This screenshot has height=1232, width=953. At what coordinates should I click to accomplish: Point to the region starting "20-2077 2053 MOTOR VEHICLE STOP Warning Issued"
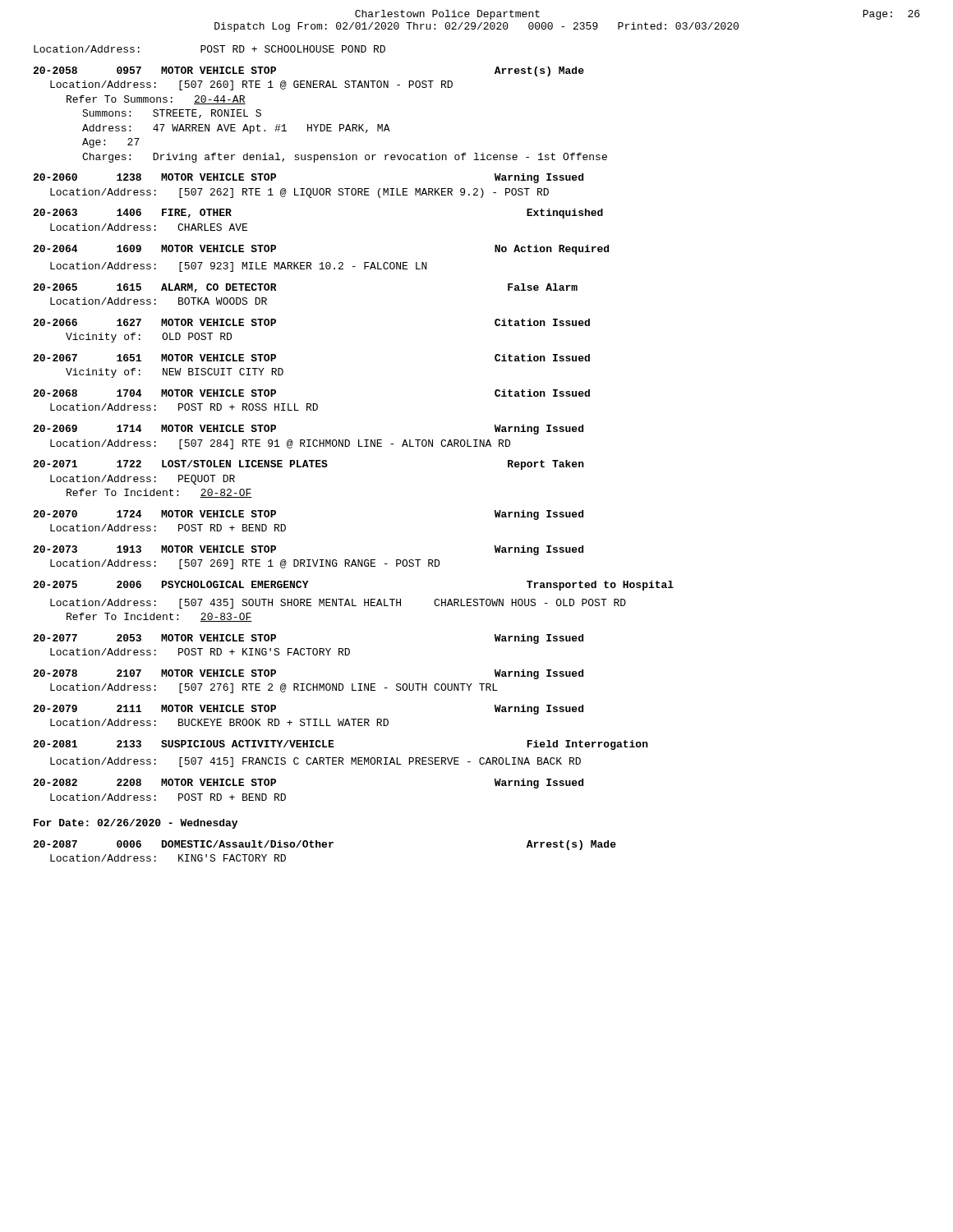[x=308, y=645]
